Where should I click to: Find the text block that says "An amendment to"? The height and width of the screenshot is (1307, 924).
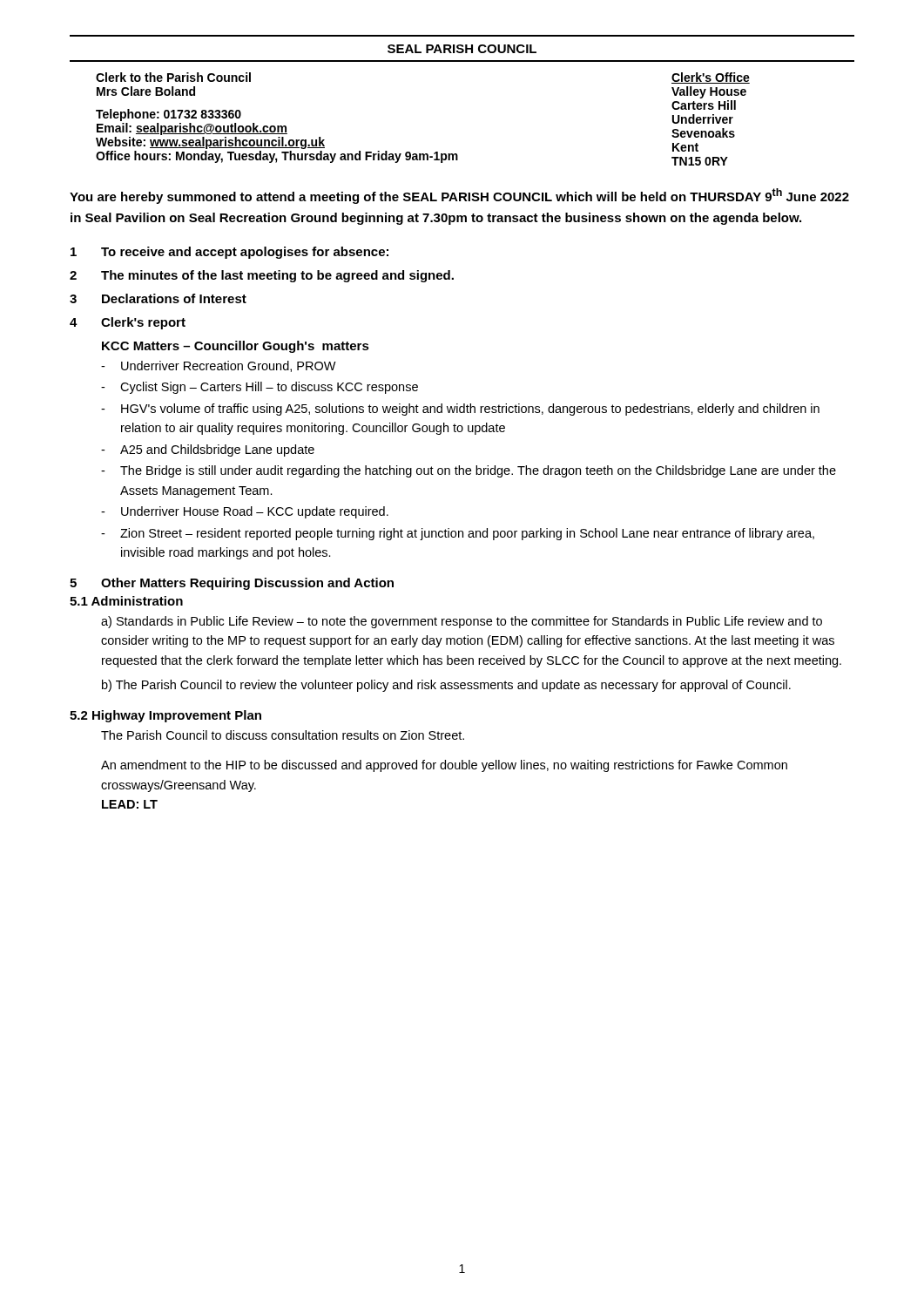(444, 766)
